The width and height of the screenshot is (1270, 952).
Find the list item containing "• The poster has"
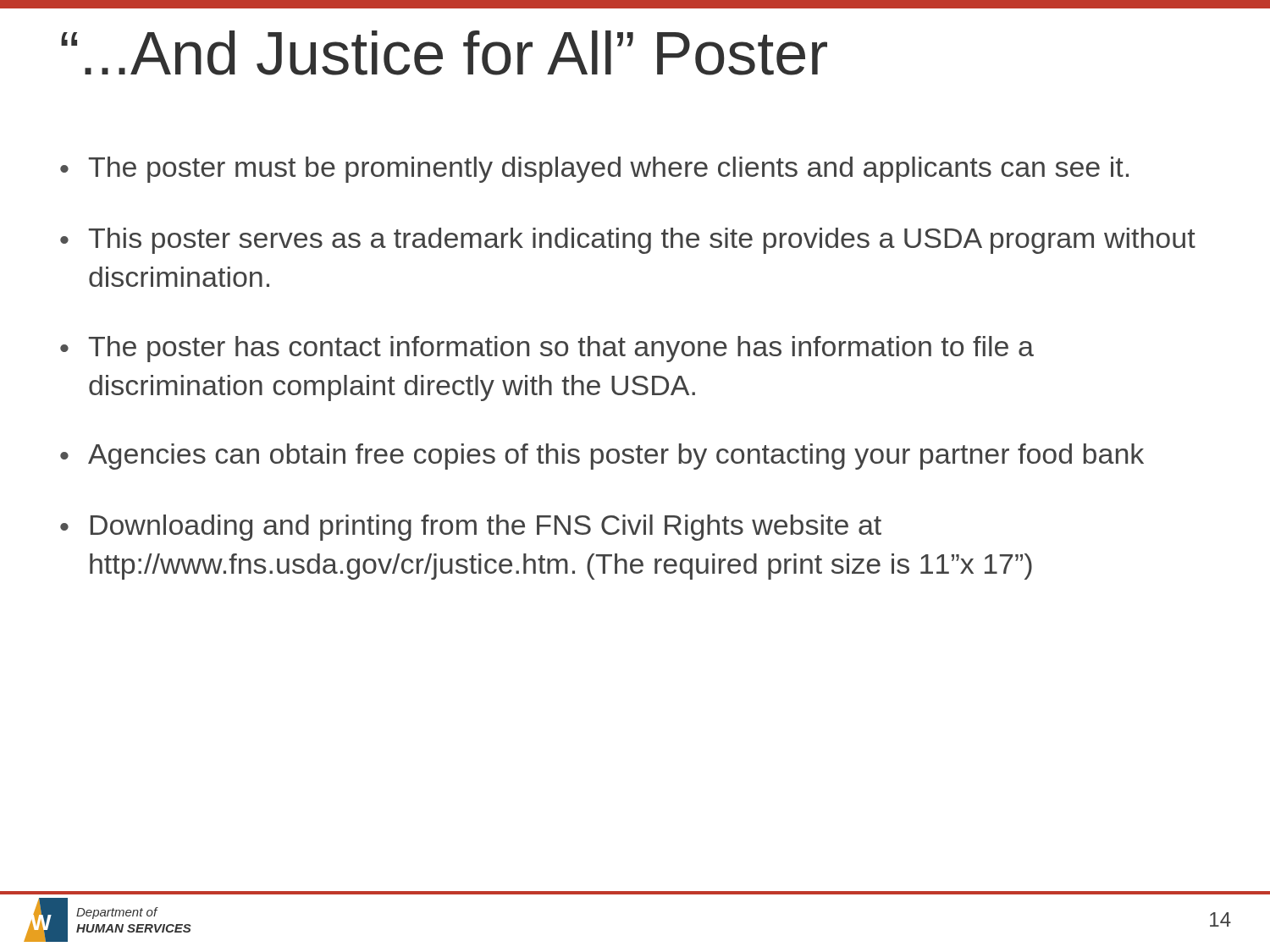tap(631, 366)
